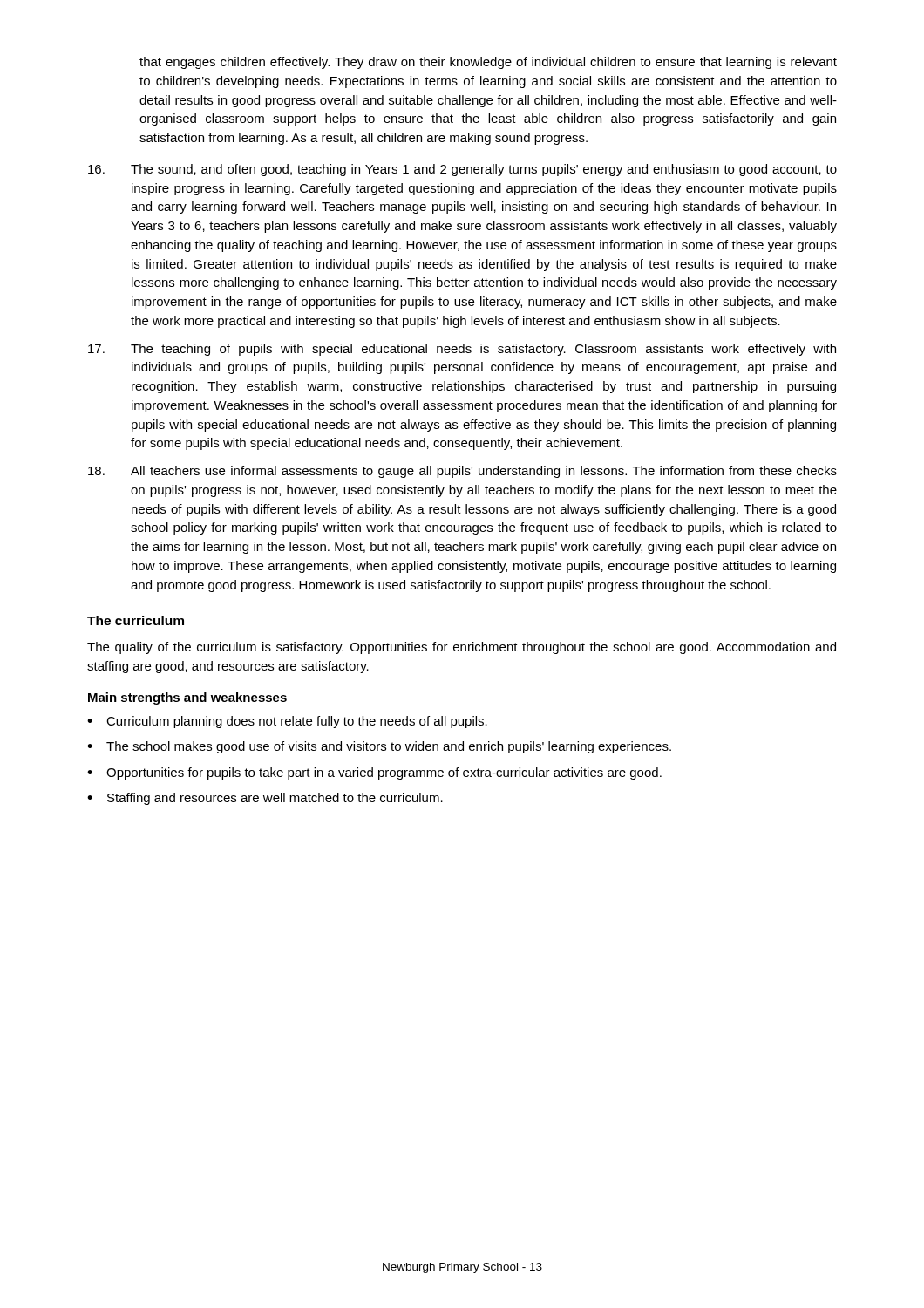Where is the passage that starts "17. The teaching of"?
This screenshot has width=924, height=1308.
pos(462,396)
